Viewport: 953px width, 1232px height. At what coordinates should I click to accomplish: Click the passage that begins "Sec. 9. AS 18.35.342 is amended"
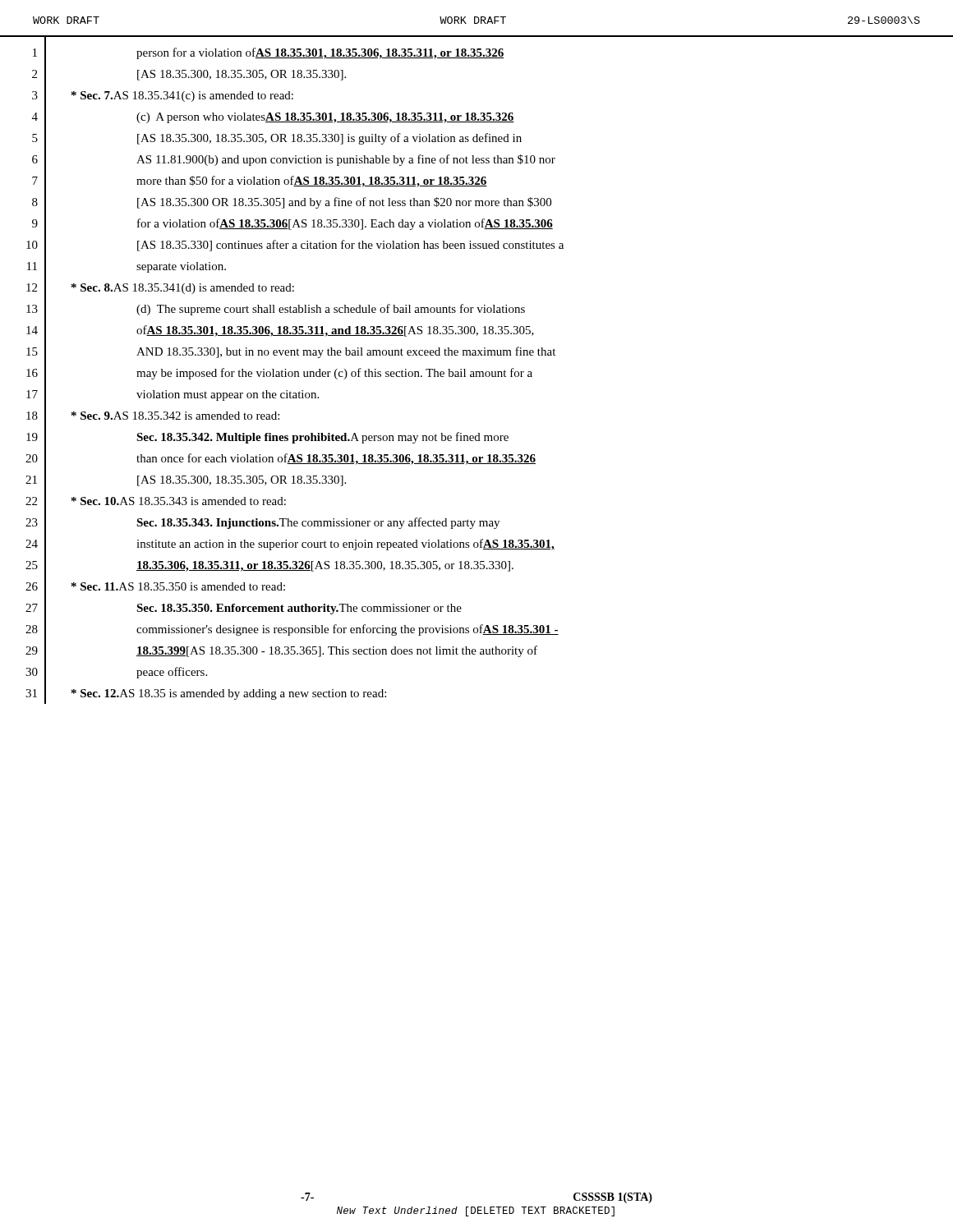pyautogui.click(x=176, y=416)
